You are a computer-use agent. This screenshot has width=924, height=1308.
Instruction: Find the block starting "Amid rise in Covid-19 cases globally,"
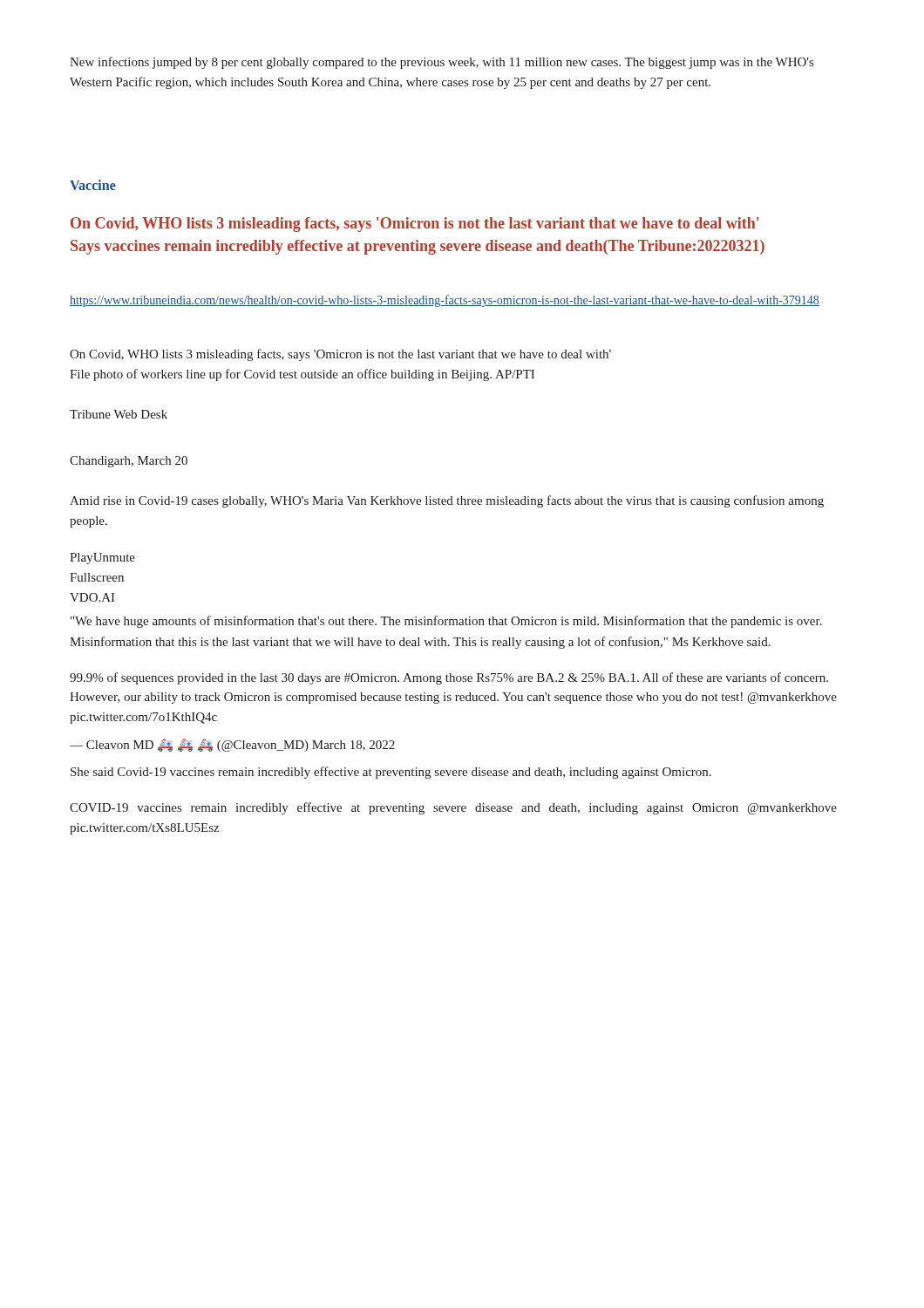coord(447,511)
